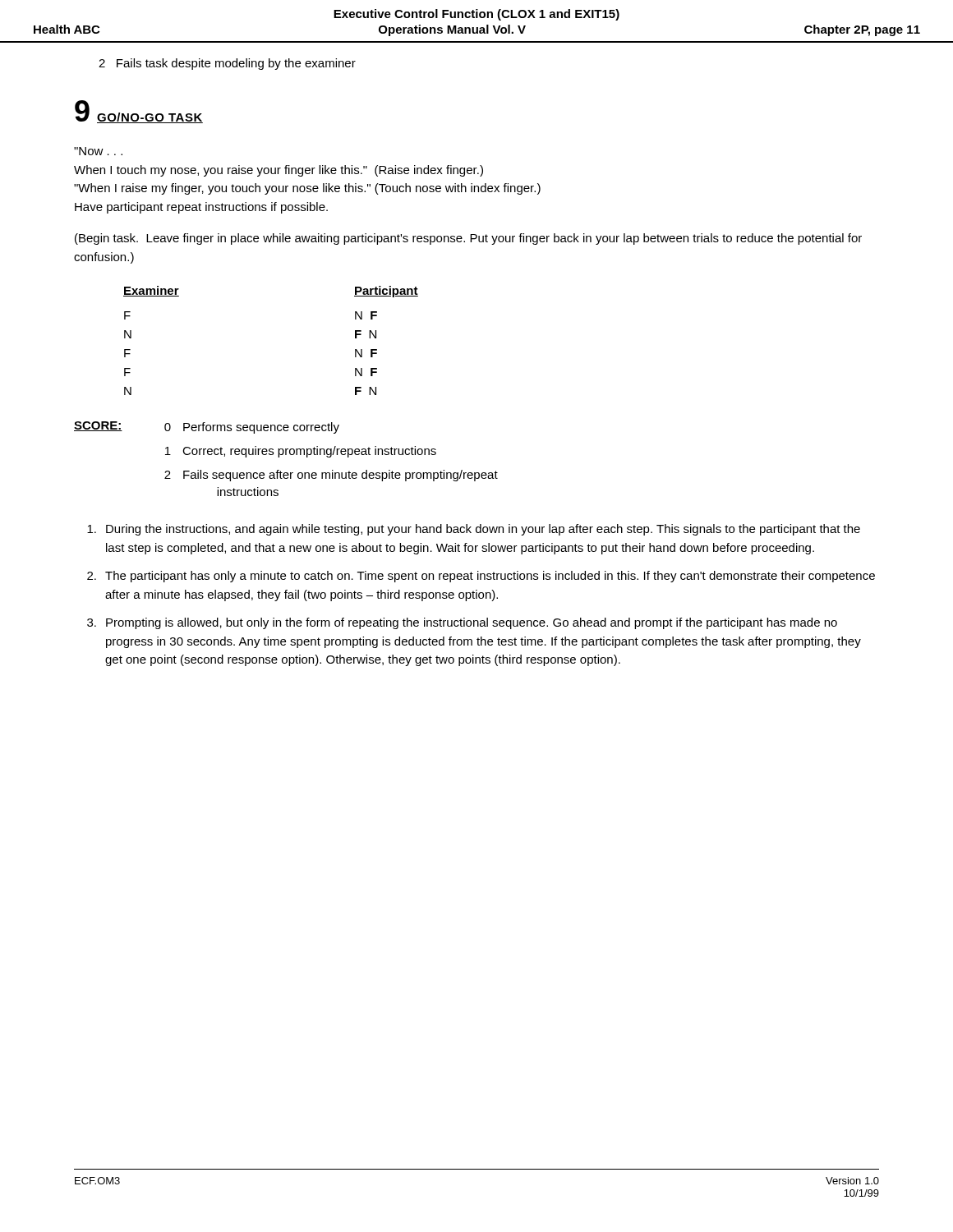Image resolution: width=953 pixels, height=1232 pixels.
Task: Where is the passage that starts "2 Fails task"?
Action: tap(227, 63)
